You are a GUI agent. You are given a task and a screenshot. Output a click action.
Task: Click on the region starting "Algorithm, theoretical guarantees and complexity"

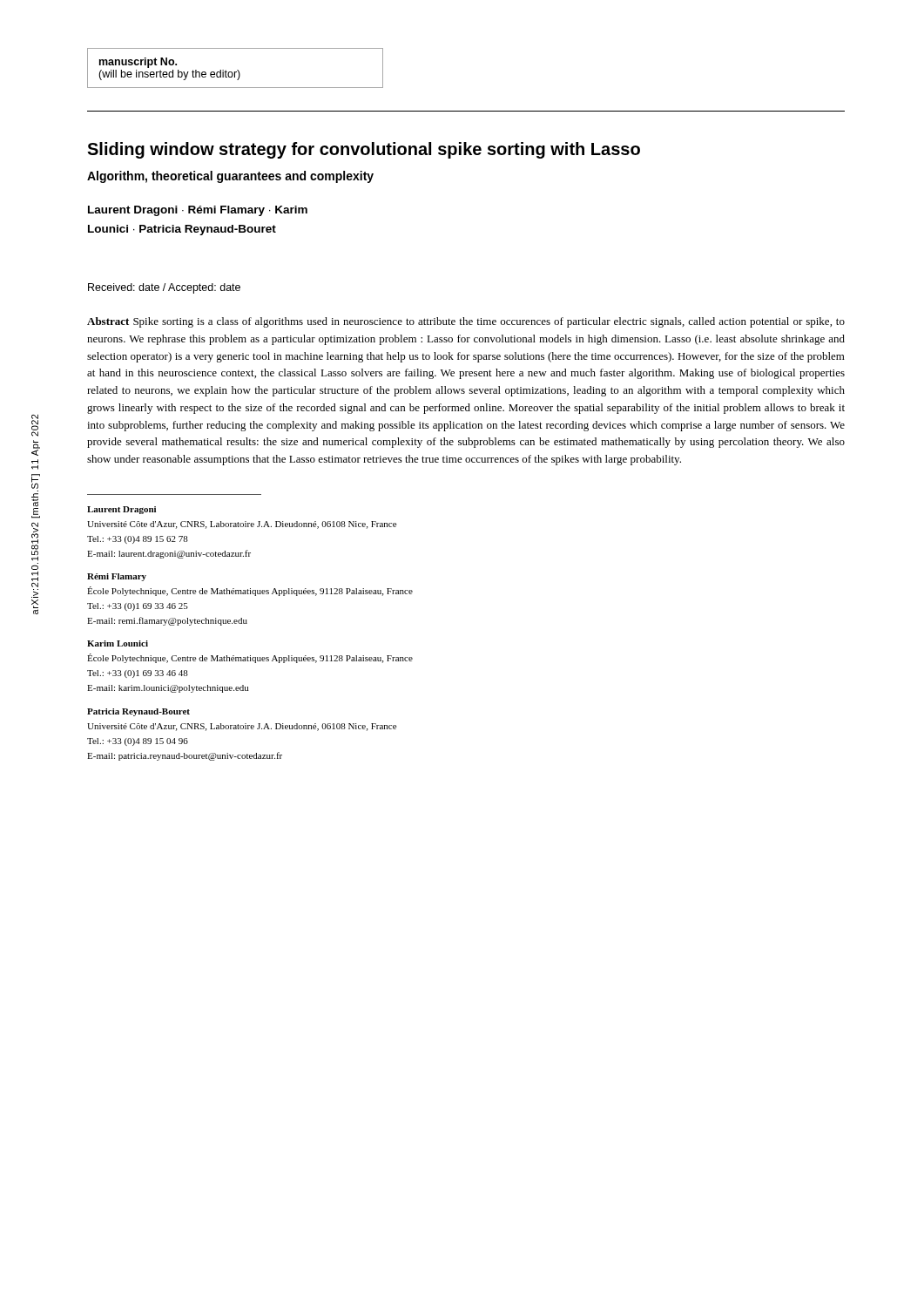coord(230,176)
